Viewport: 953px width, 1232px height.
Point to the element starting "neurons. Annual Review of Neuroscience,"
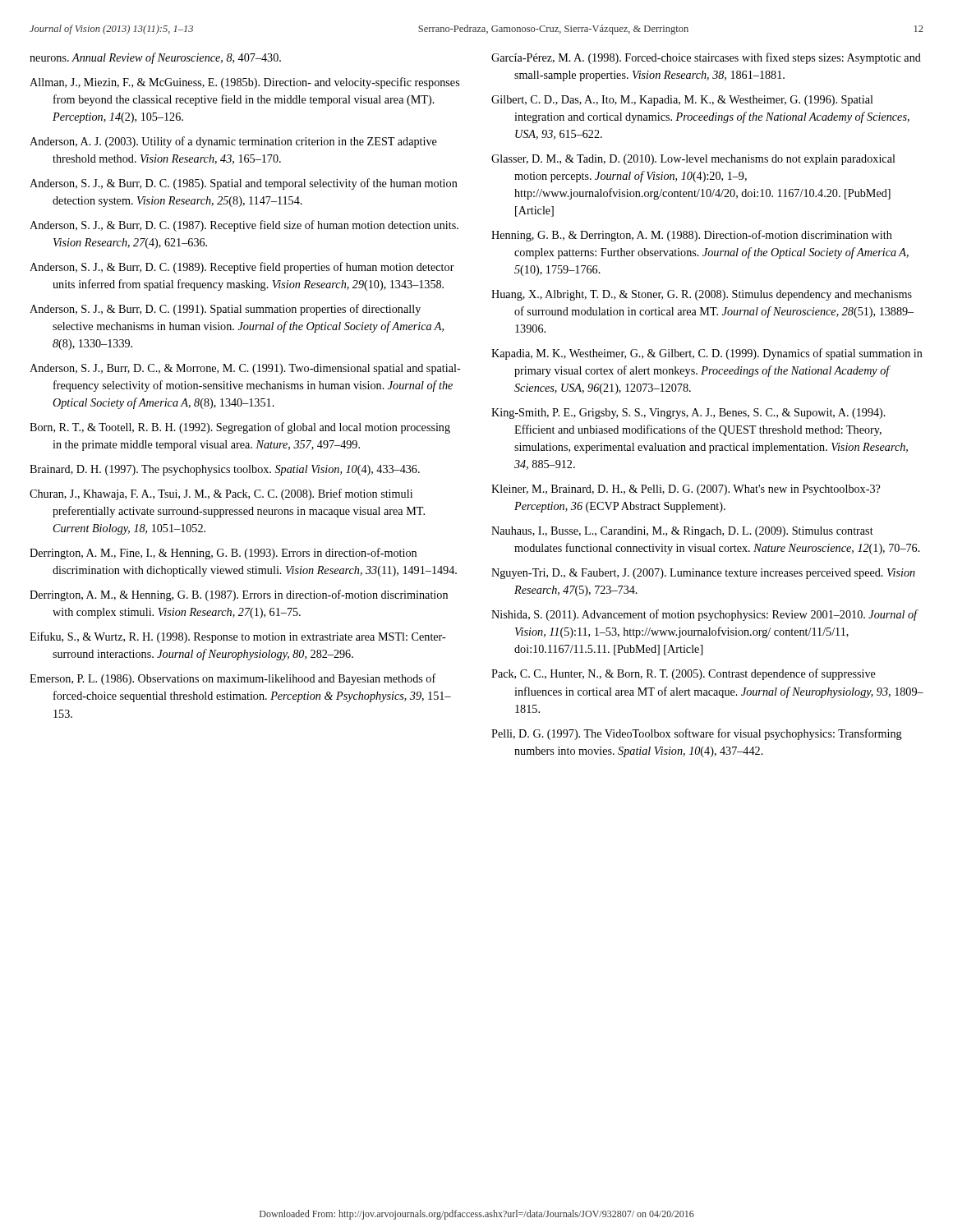coord(156,57)
